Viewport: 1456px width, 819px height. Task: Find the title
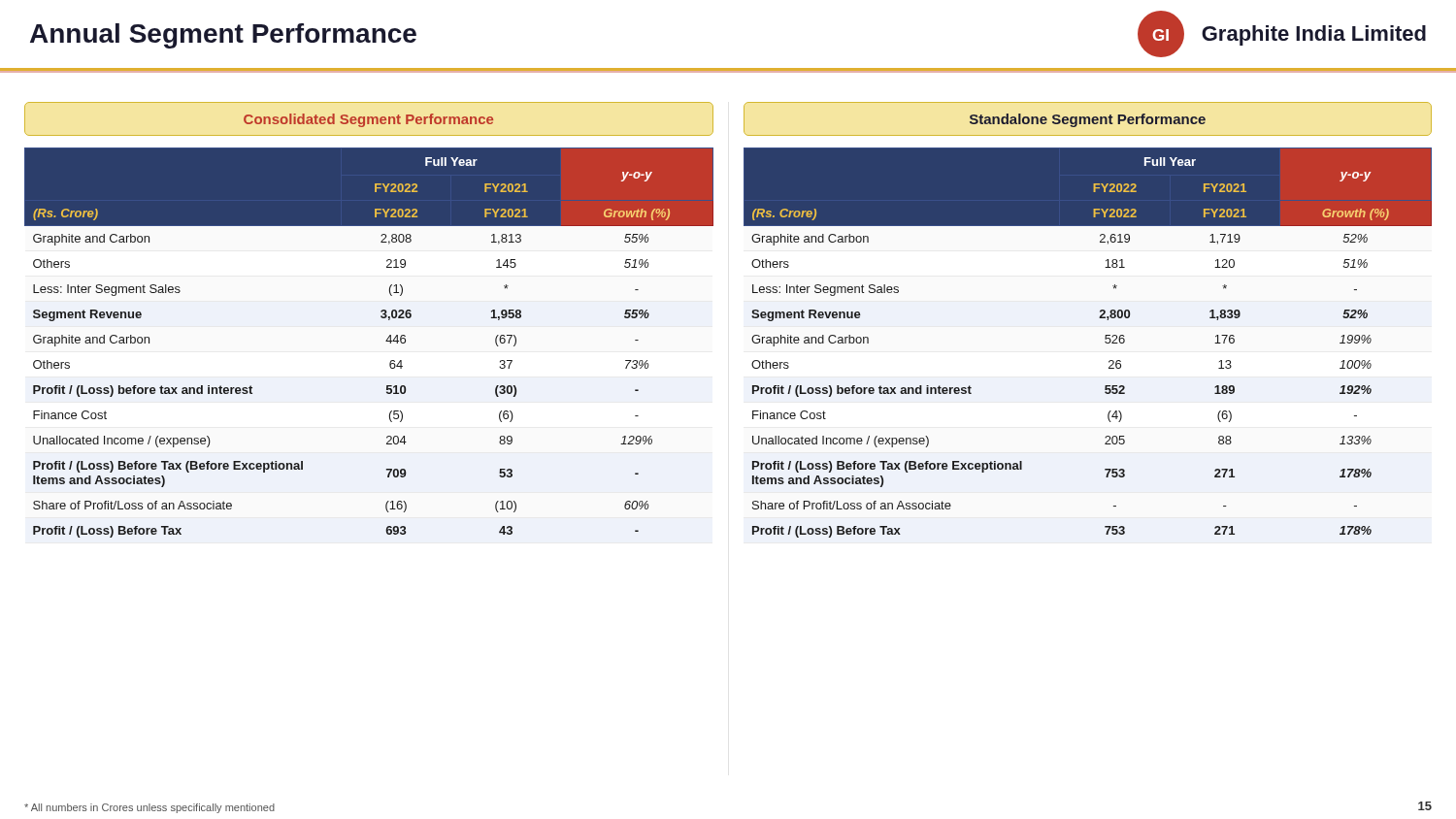point(223,33)
